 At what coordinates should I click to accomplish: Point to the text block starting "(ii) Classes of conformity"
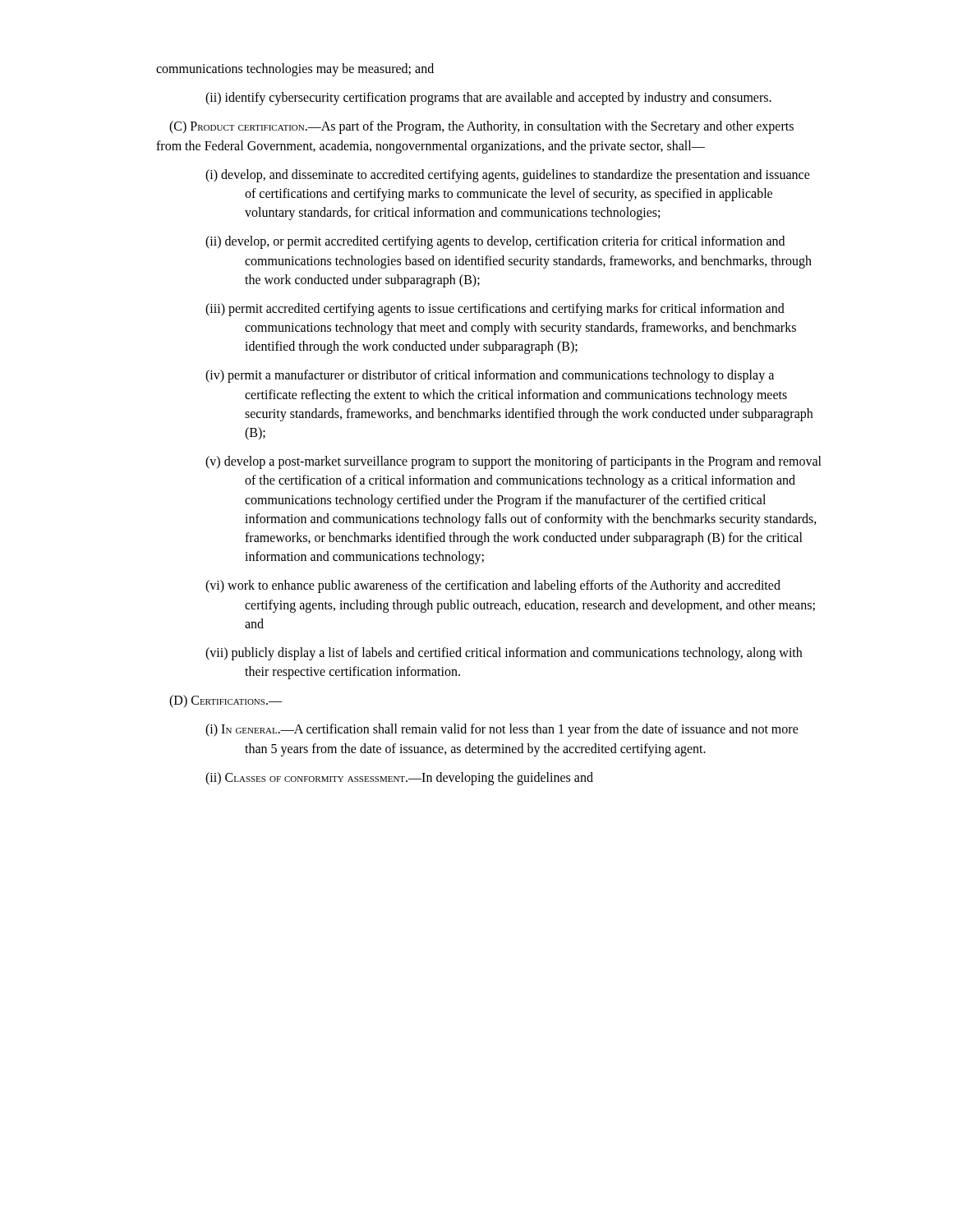coord(513,777)
